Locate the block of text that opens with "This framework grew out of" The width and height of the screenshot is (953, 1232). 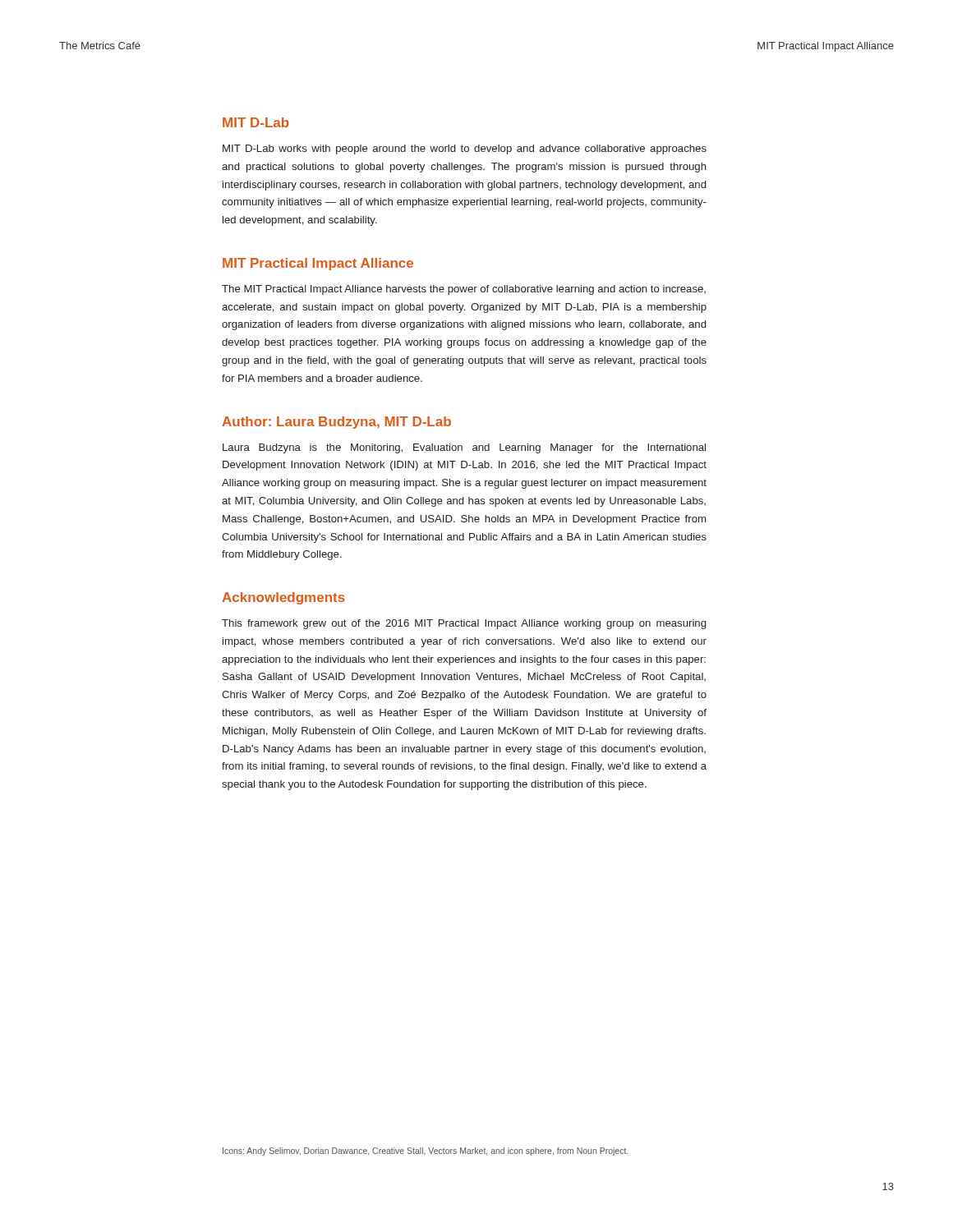click(464, 704)
